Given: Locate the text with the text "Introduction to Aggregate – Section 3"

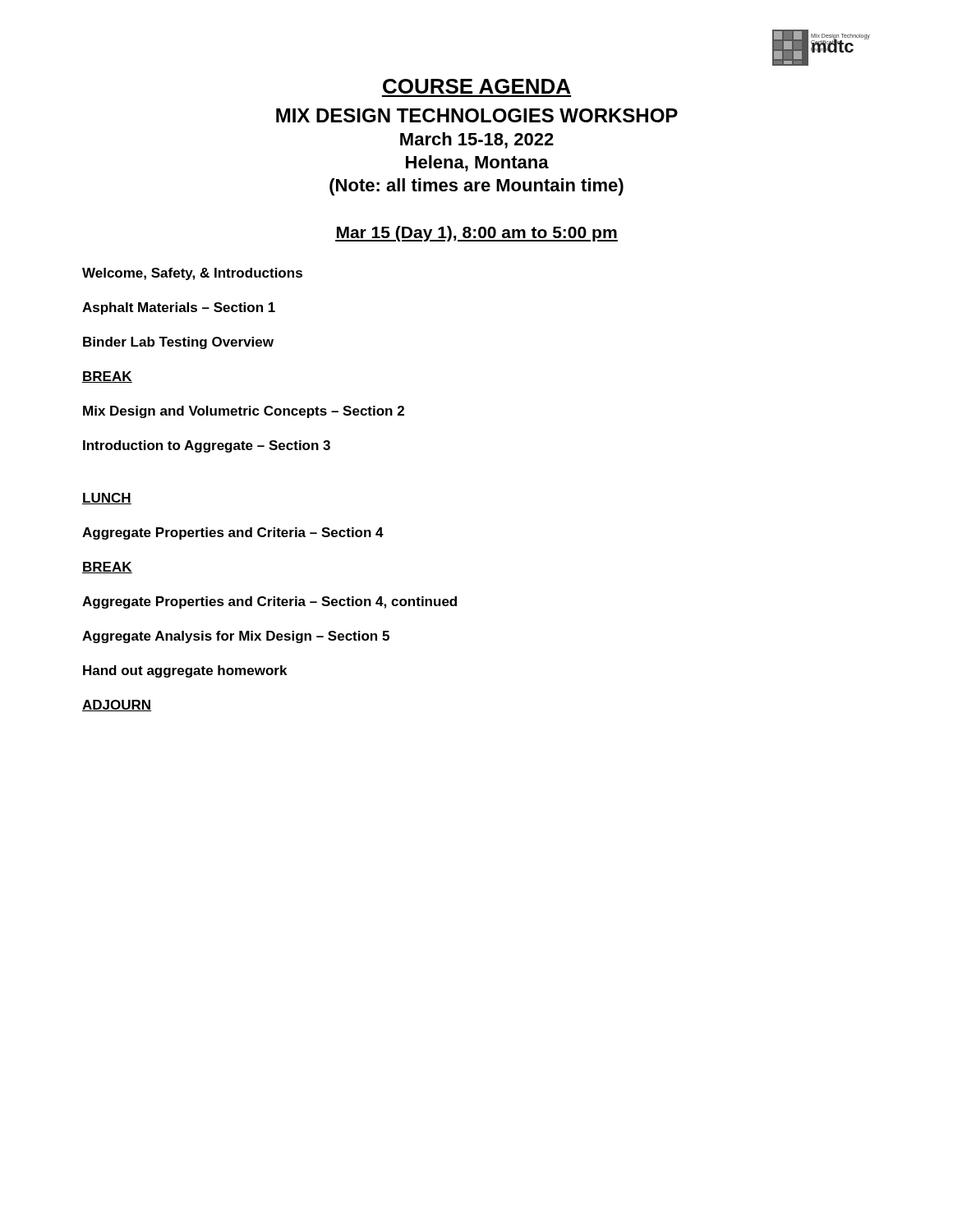Looking at the screenshot, I should (206, 446).
